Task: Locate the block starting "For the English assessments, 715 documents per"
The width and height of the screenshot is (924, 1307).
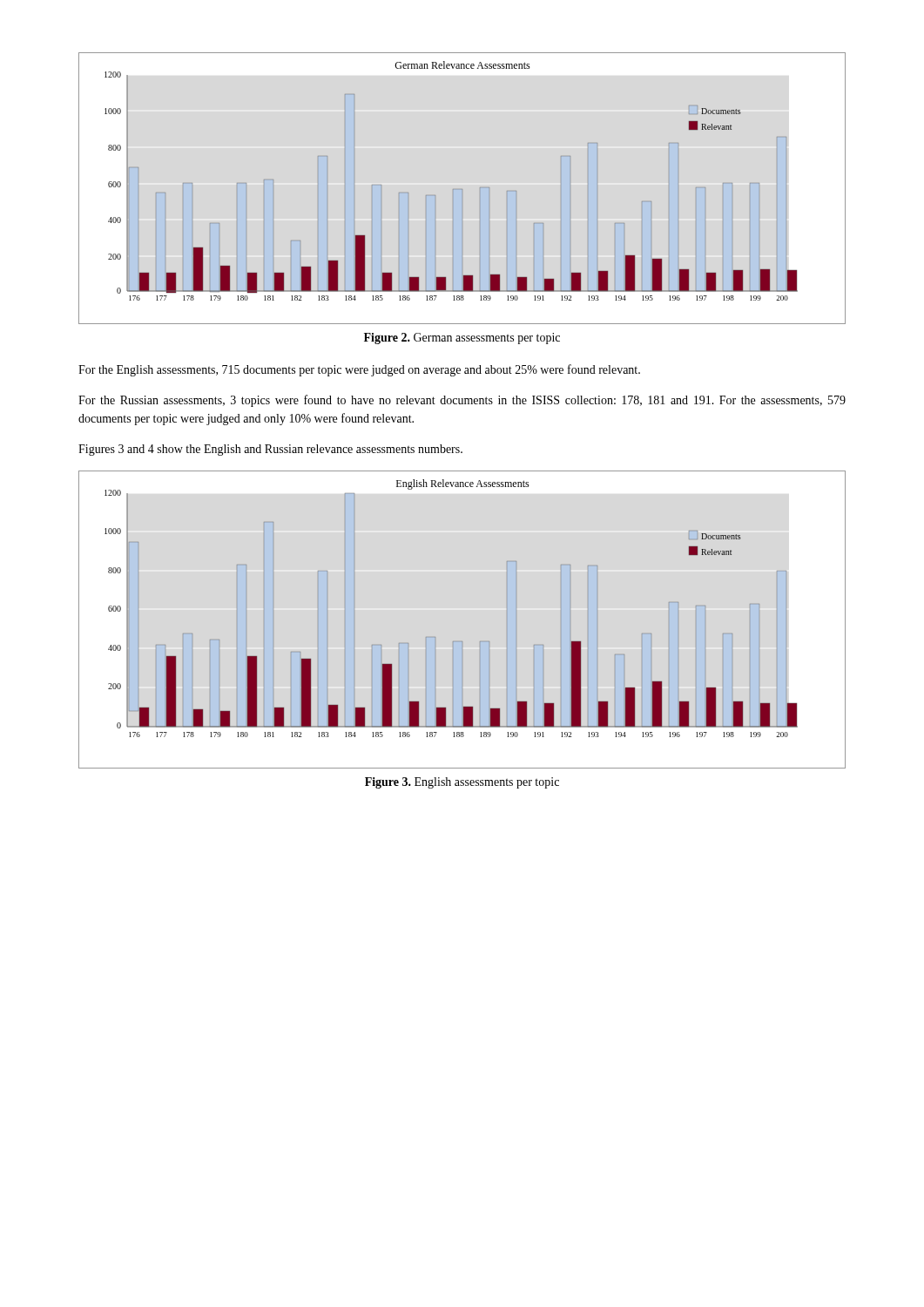Action: pyautogui.click(x=360, y=370)
